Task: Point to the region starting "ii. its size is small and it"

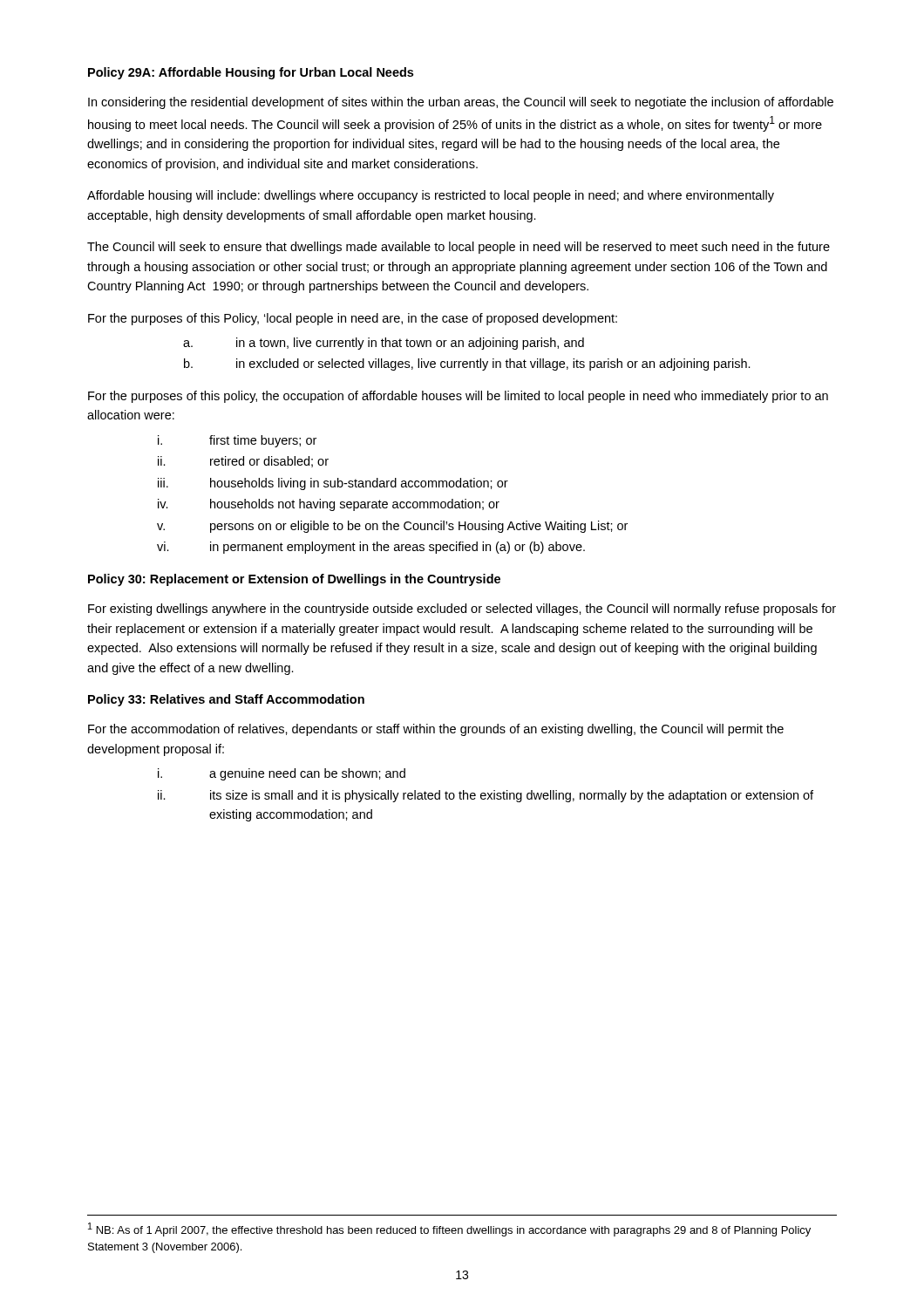Action: pos(462,805)
